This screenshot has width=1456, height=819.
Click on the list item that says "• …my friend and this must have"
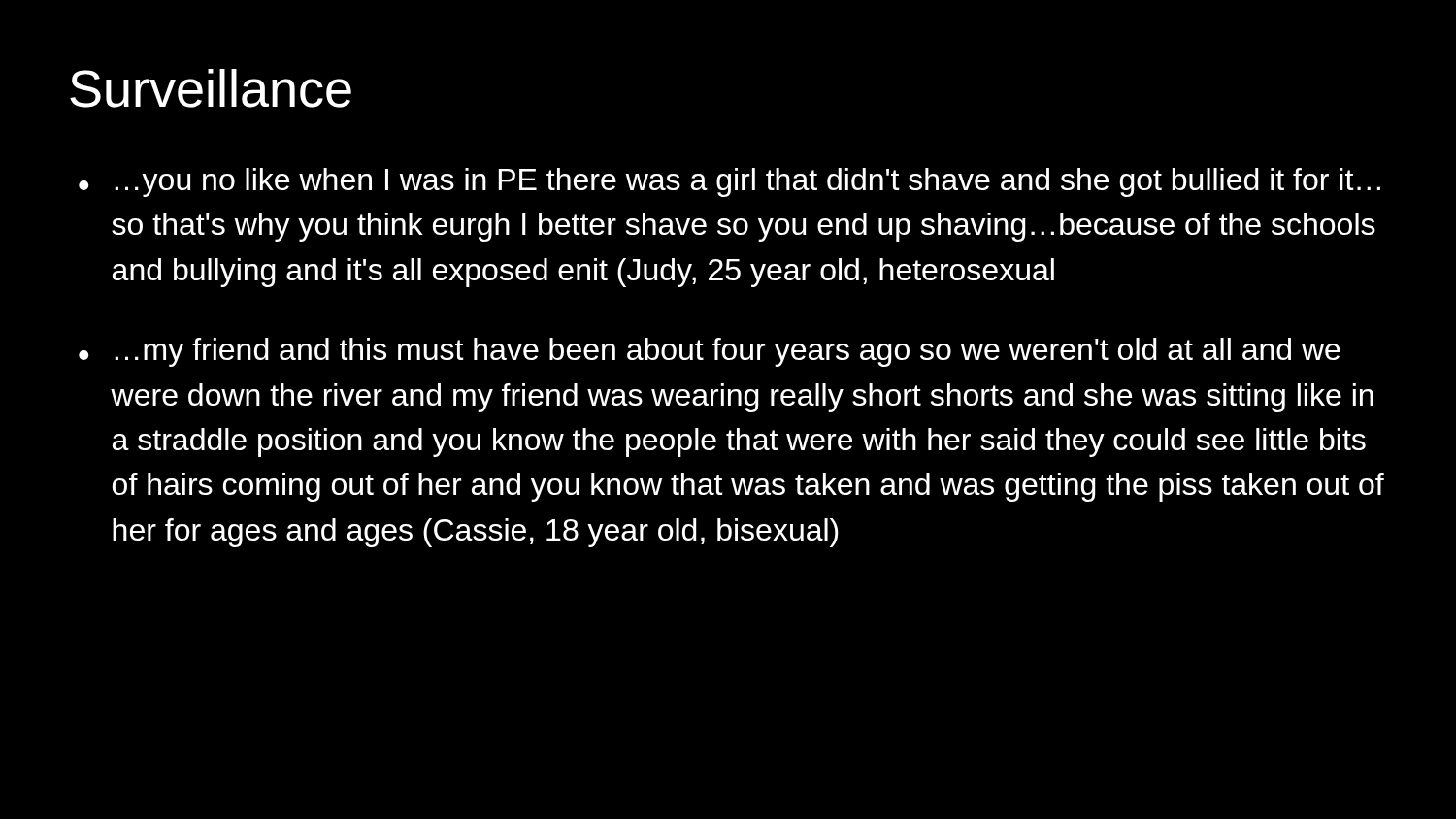[x=733, y=440]
